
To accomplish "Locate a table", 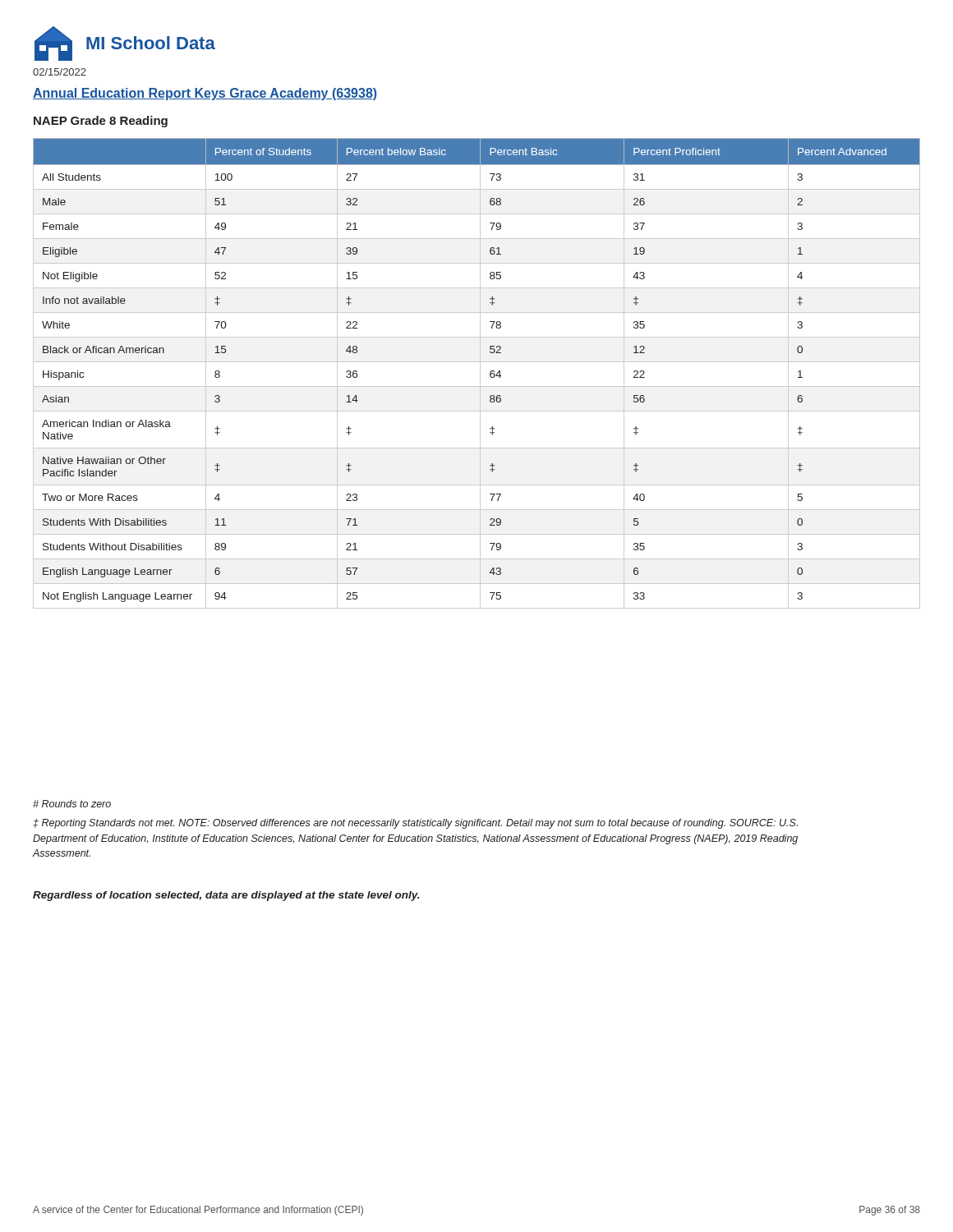I will coord(476,373).
